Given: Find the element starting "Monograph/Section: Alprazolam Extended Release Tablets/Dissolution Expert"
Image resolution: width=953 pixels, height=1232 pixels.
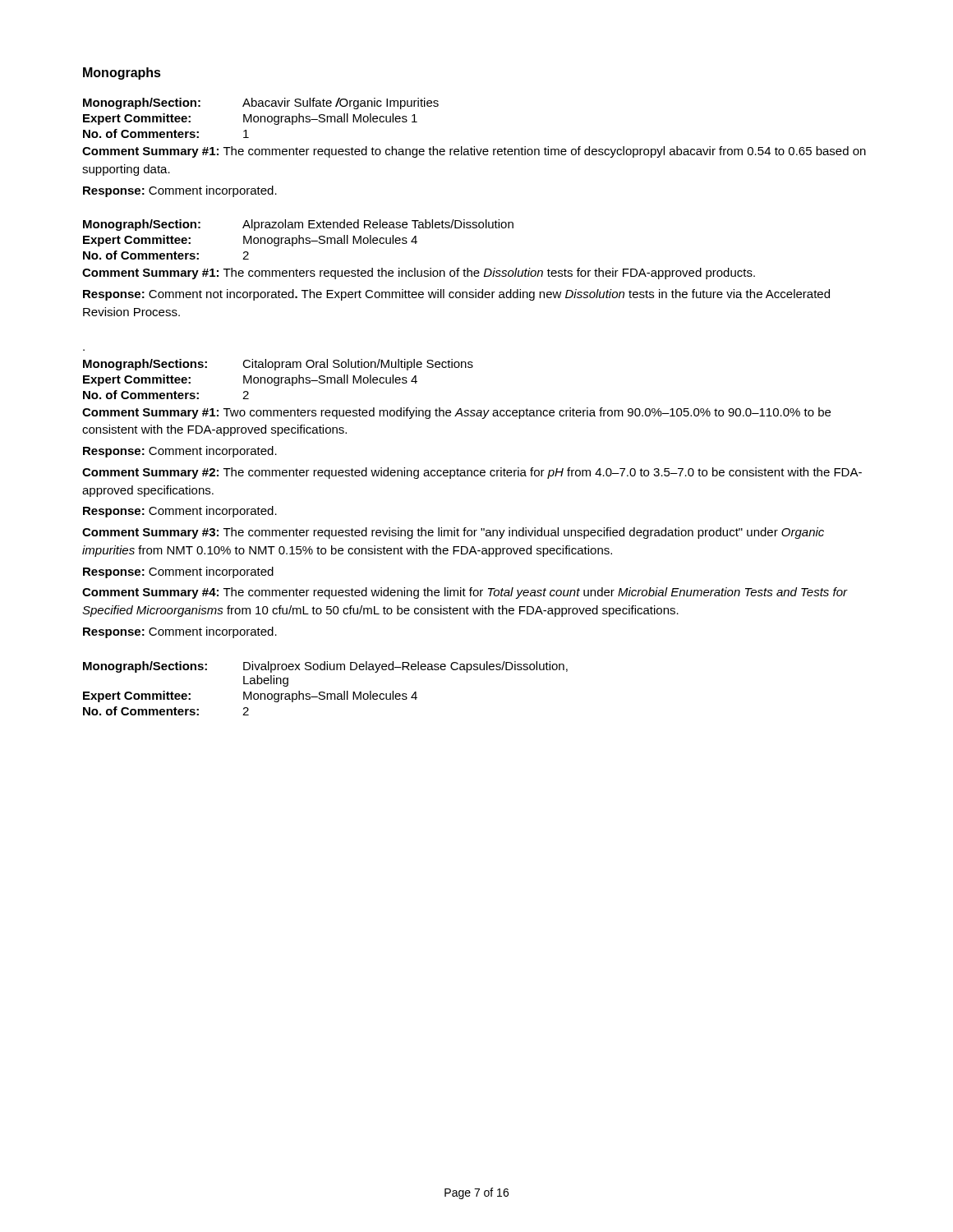Looking at the screenshot, I should (x=476, y=269).
